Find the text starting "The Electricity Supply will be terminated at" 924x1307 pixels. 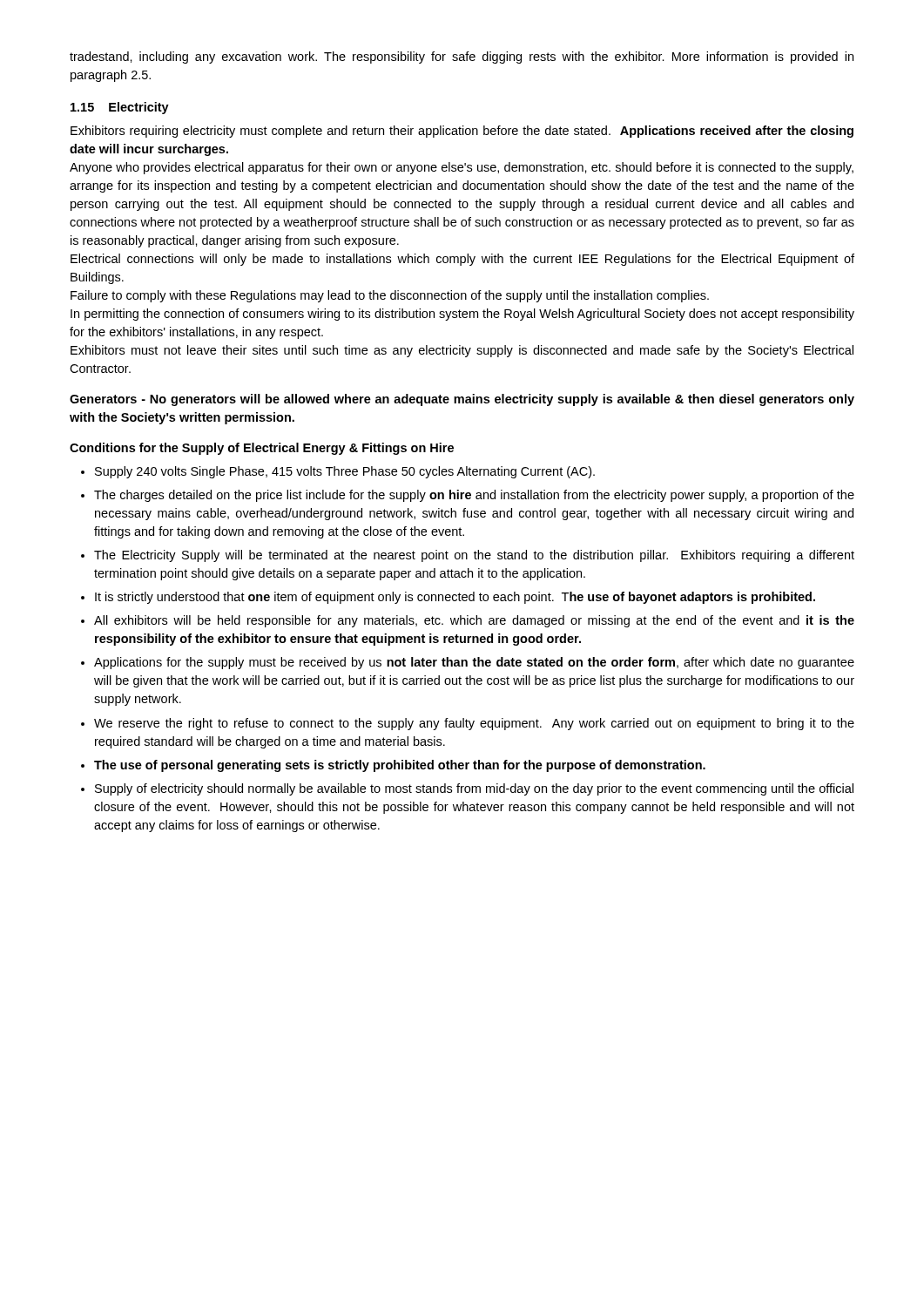coord(474,565)
